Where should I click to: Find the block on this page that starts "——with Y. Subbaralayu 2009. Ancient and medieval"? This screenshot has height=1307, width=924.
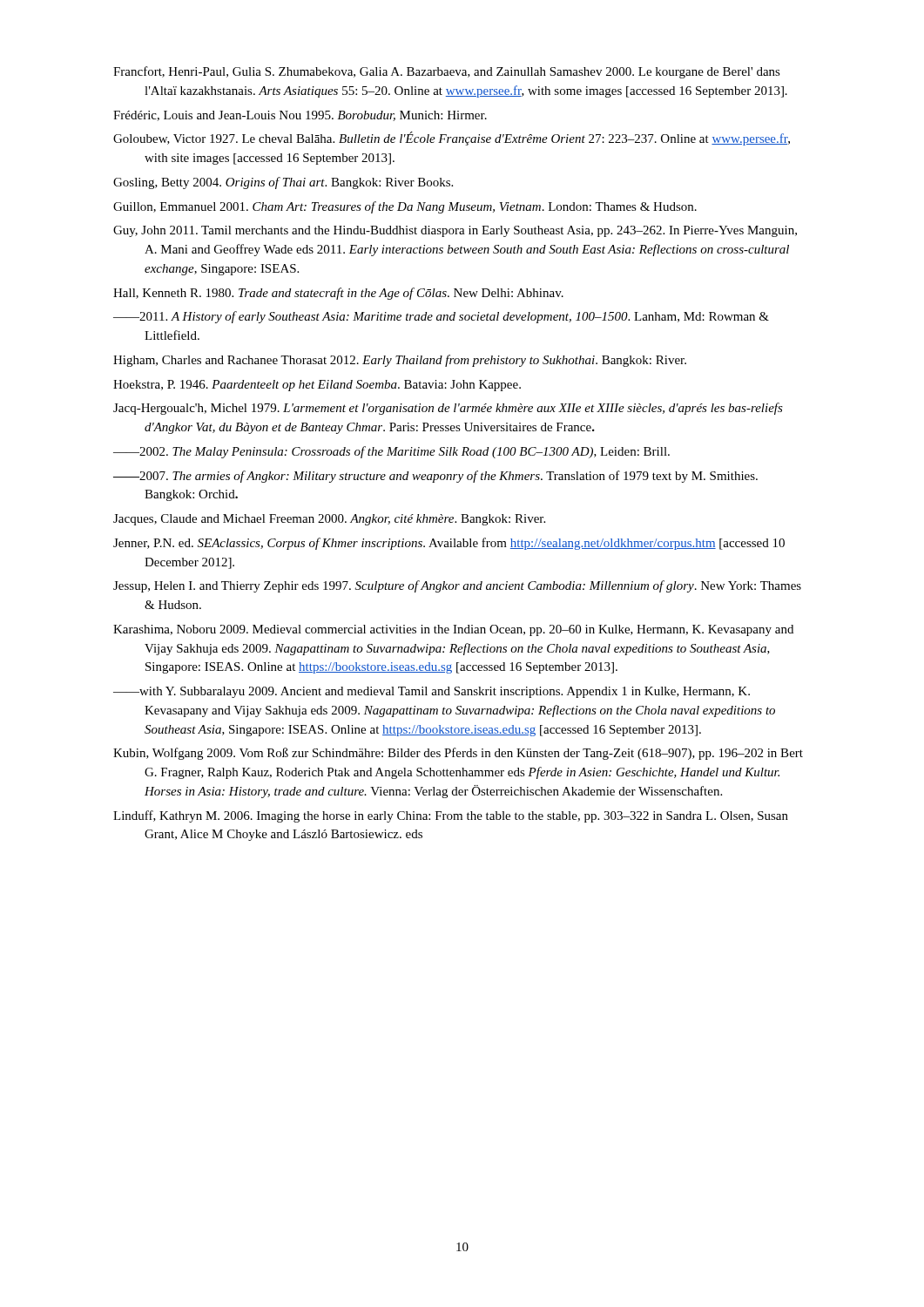(x=444, y=710)
